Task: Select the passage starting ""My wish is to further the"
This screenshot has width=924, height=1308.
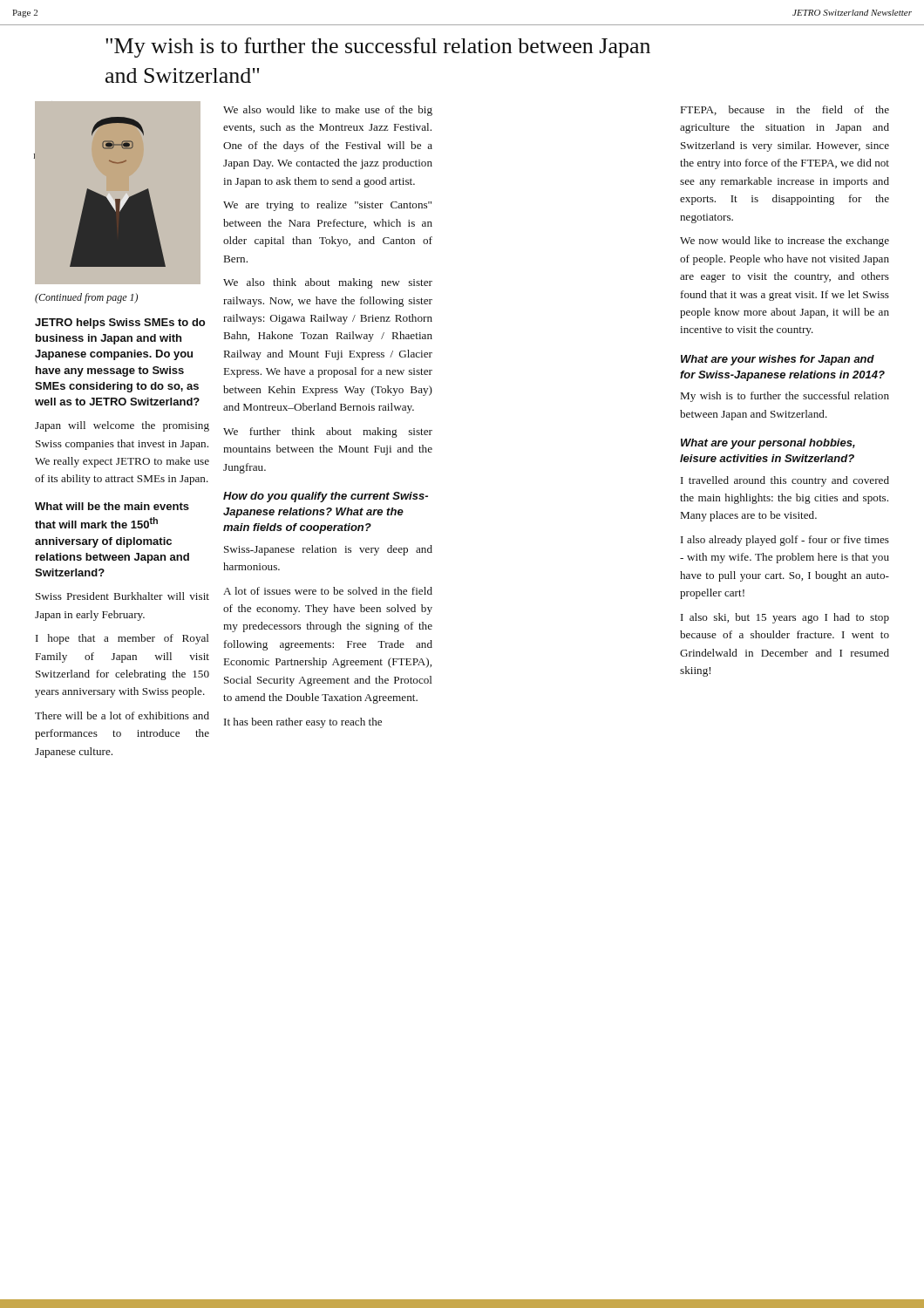Action: (x=378, y=60)
